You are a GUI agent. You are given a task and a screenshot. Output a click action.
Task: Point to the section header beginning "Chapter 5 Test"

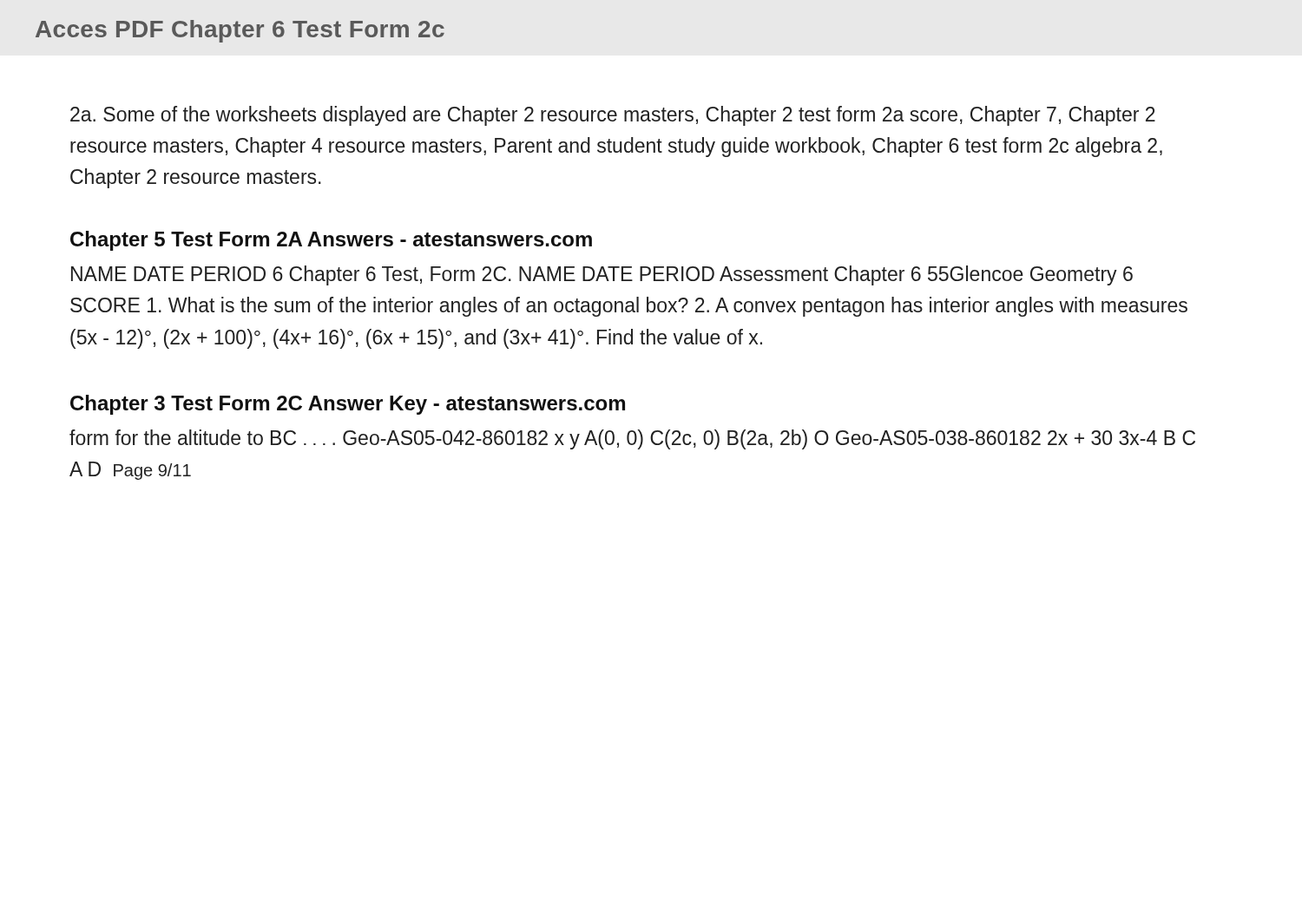point(331,239)
